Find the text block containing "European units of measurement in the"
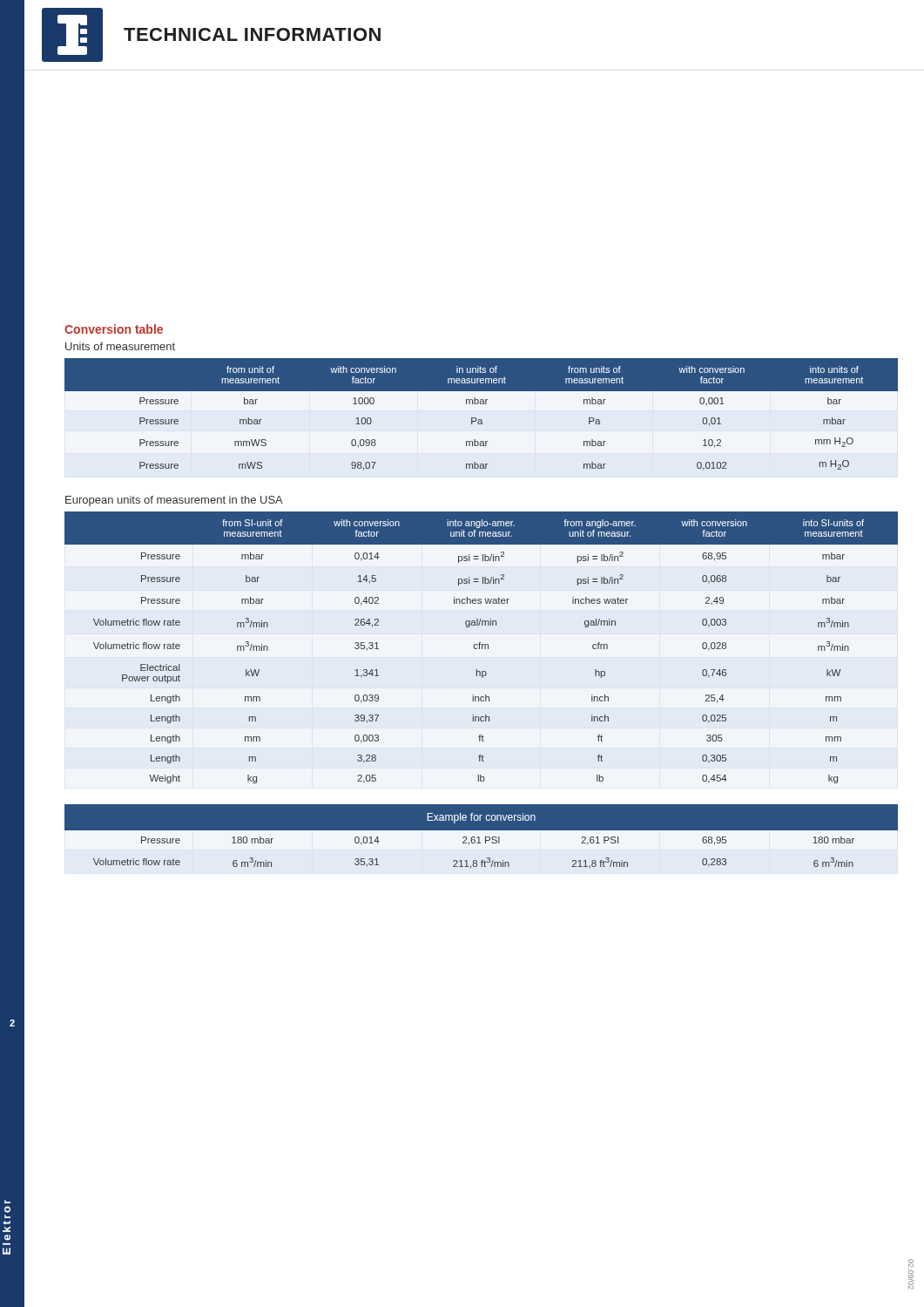 174,499
